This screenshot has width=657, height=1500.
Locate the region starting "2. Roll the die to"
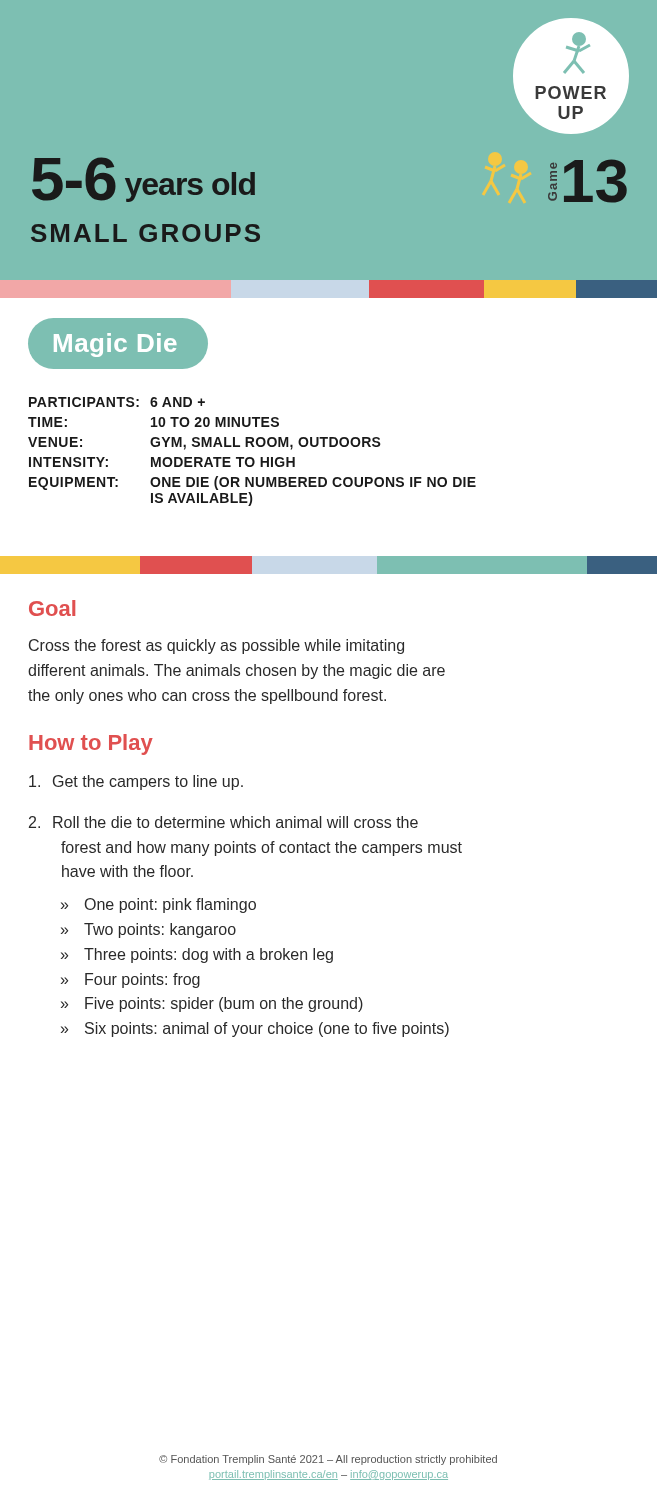(x=224, y=822)
